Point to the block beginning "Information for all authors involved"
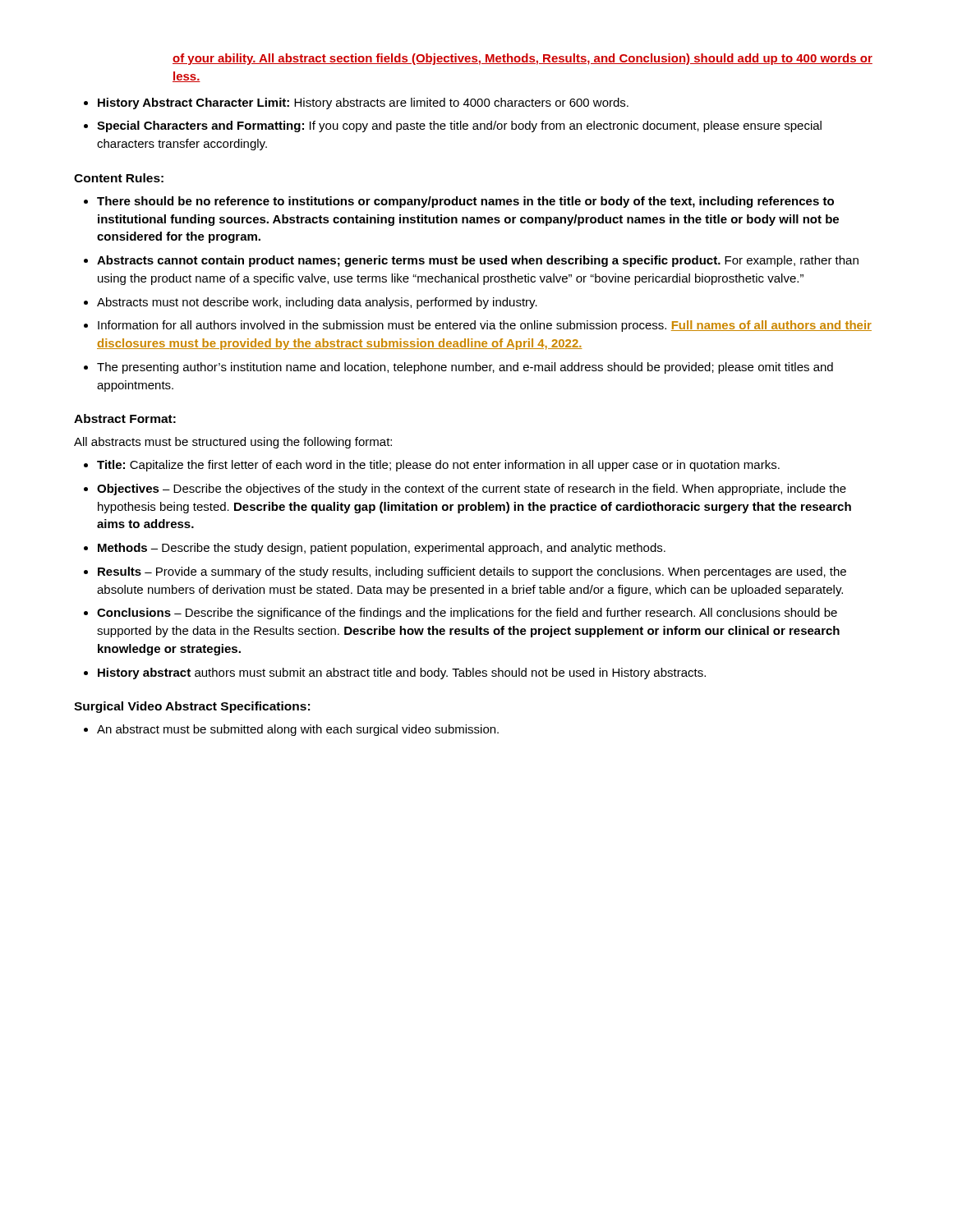The width and height of the screenshot is (953, 1232). (x=484, y=334)
